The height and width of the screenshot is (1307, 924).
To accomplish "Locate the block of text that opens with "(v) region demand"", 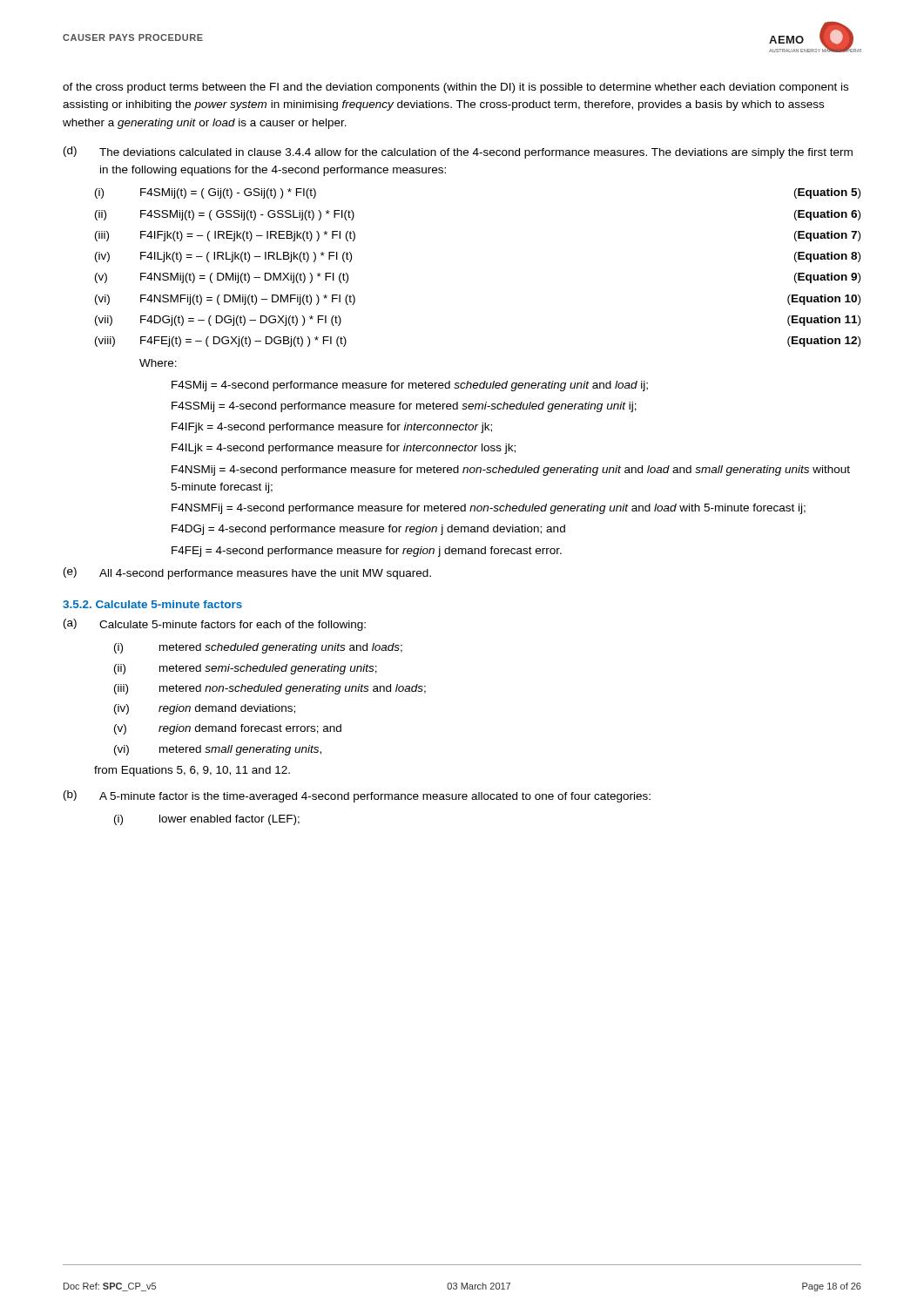I will point(228,729).
